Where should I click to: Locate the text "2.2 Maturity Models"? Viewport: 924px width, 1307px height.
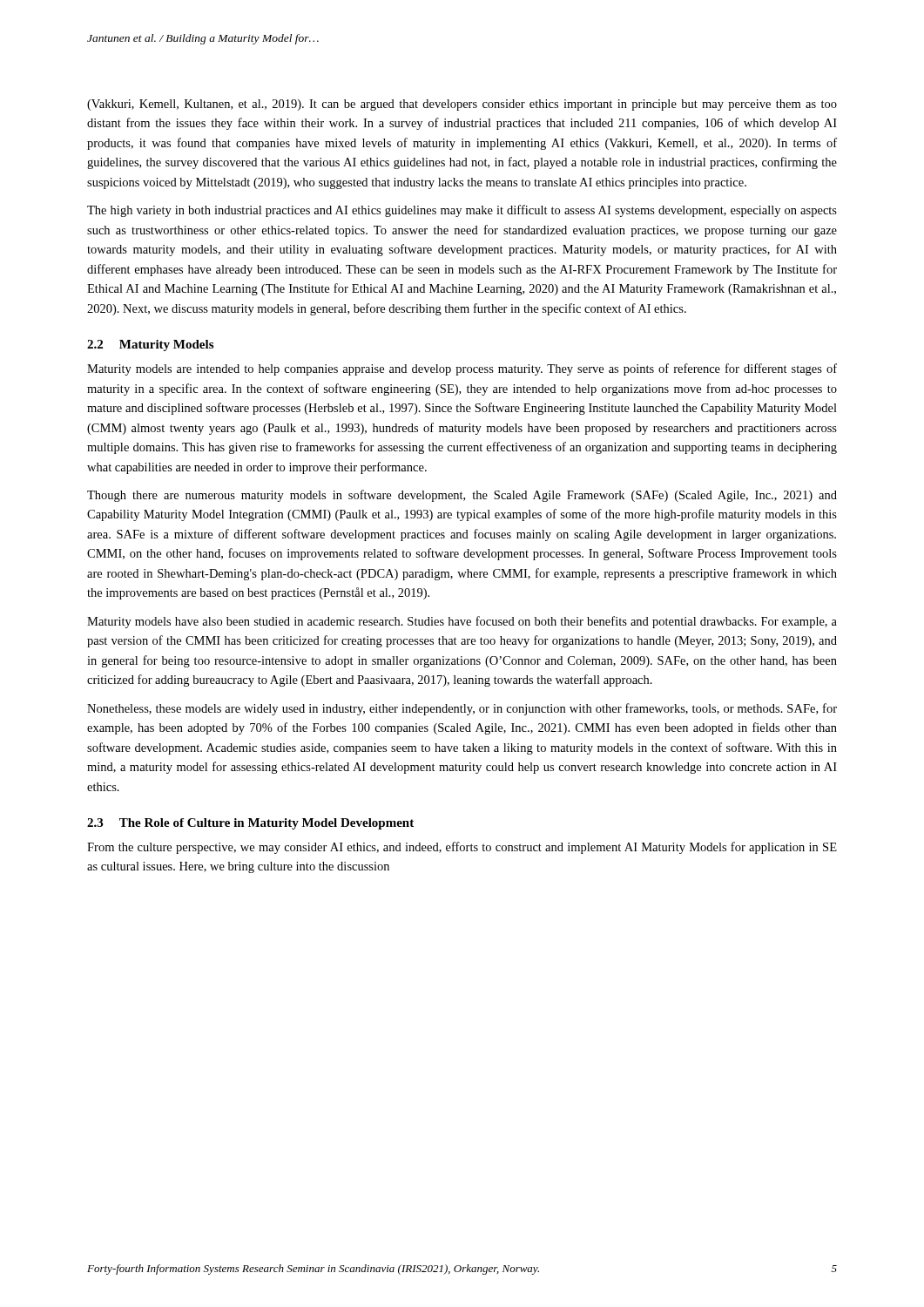pyautogui.click(x=150, y=345)
